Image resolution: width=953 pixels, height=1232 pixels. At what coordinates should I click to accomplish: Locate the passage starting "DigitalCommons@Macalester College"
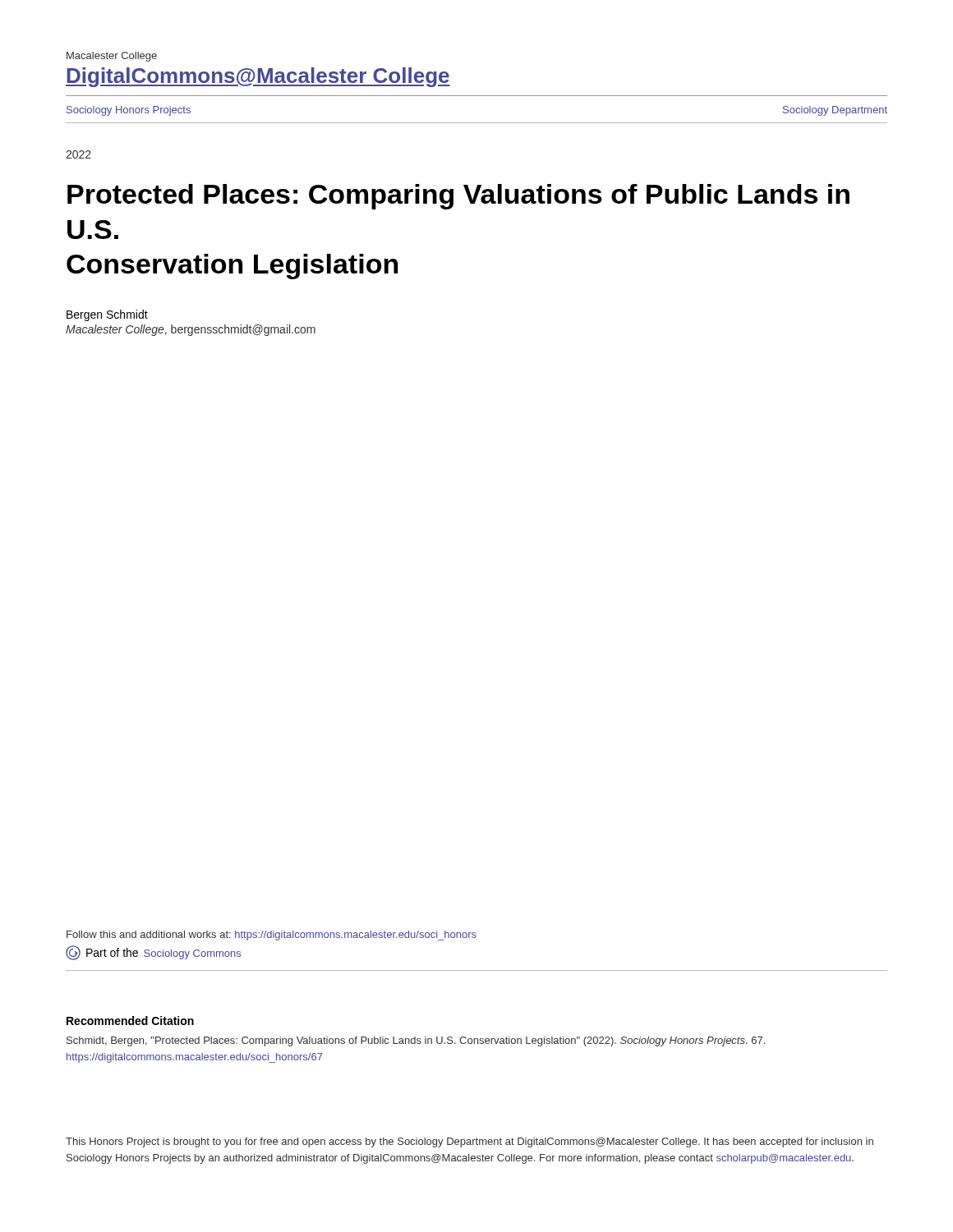[258, 77]
